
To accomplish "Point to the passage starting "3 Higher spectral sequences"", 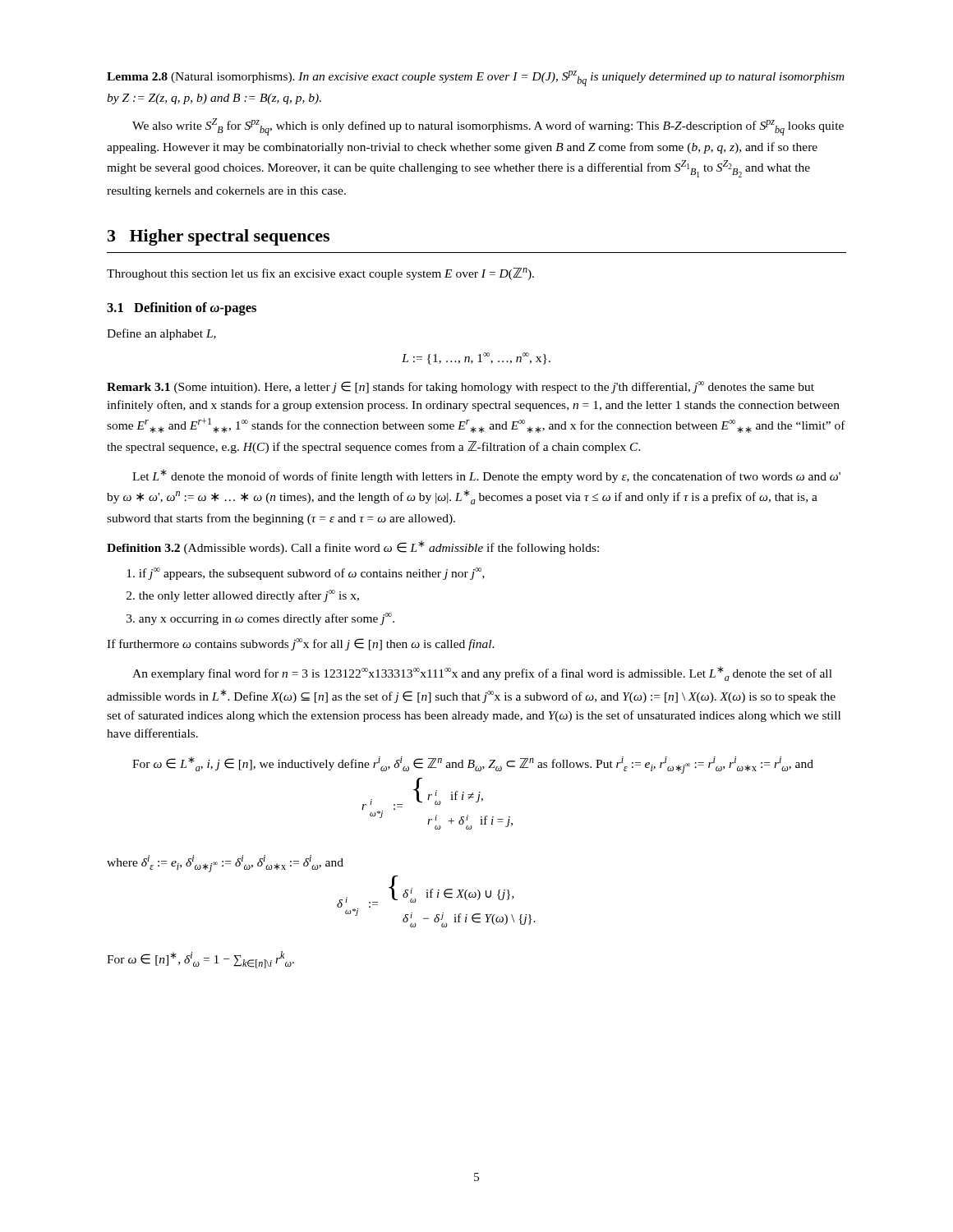I will point(219,237).
